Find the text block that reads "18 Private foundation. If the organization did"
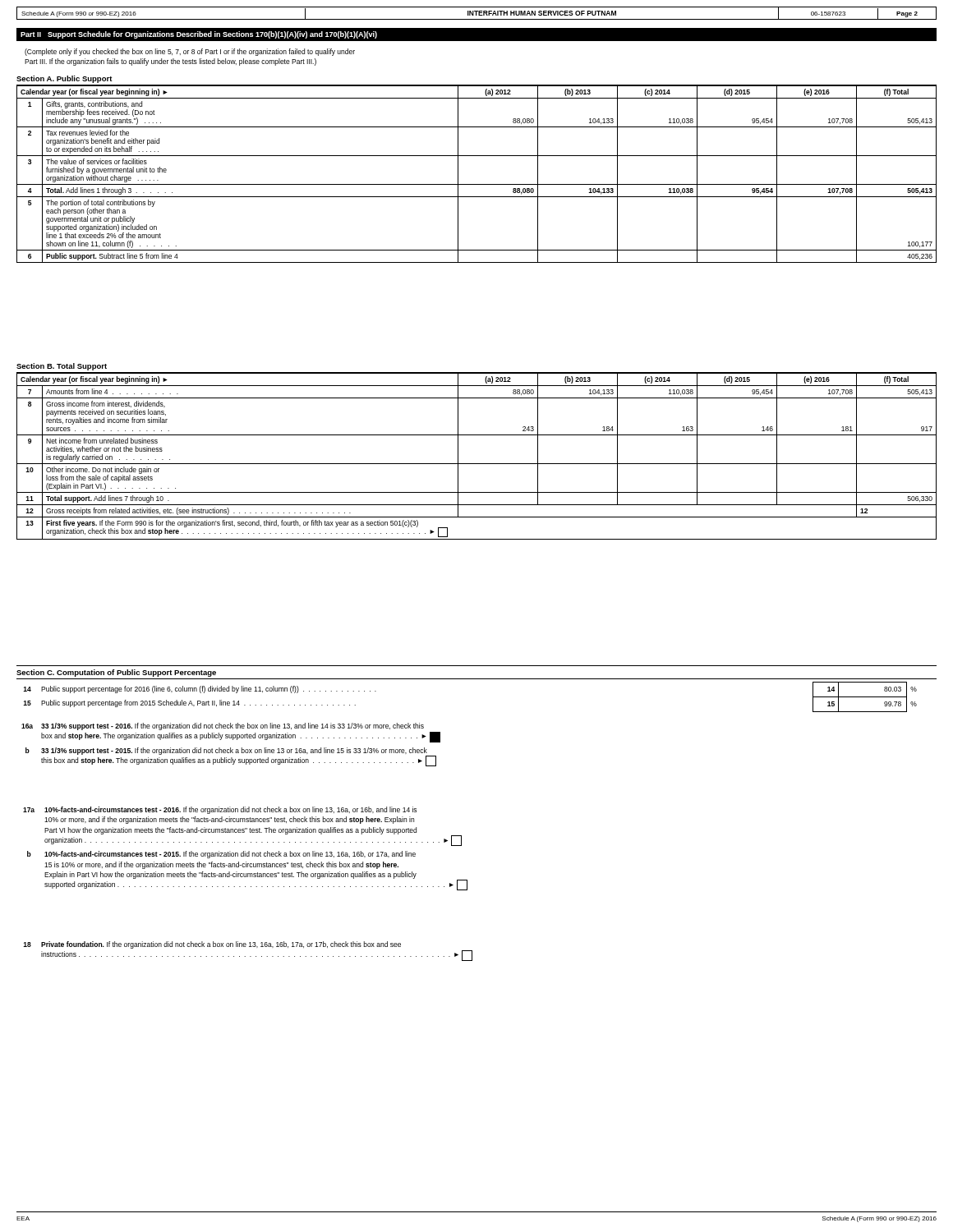The image size is (953, 1232). tap(476, 950)
